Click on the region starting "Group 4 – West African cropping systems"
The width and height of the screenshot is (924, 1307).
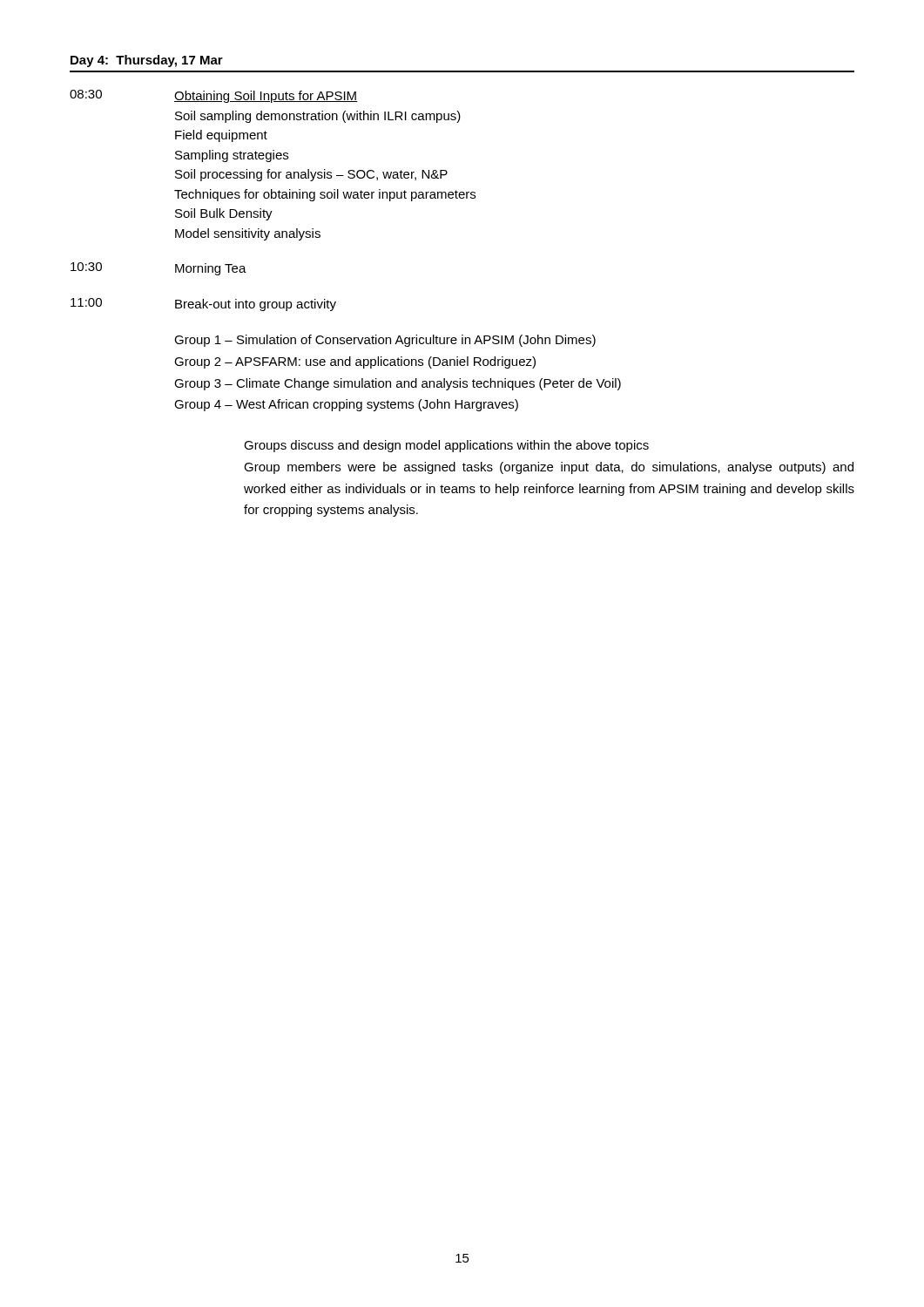(346, 404)
